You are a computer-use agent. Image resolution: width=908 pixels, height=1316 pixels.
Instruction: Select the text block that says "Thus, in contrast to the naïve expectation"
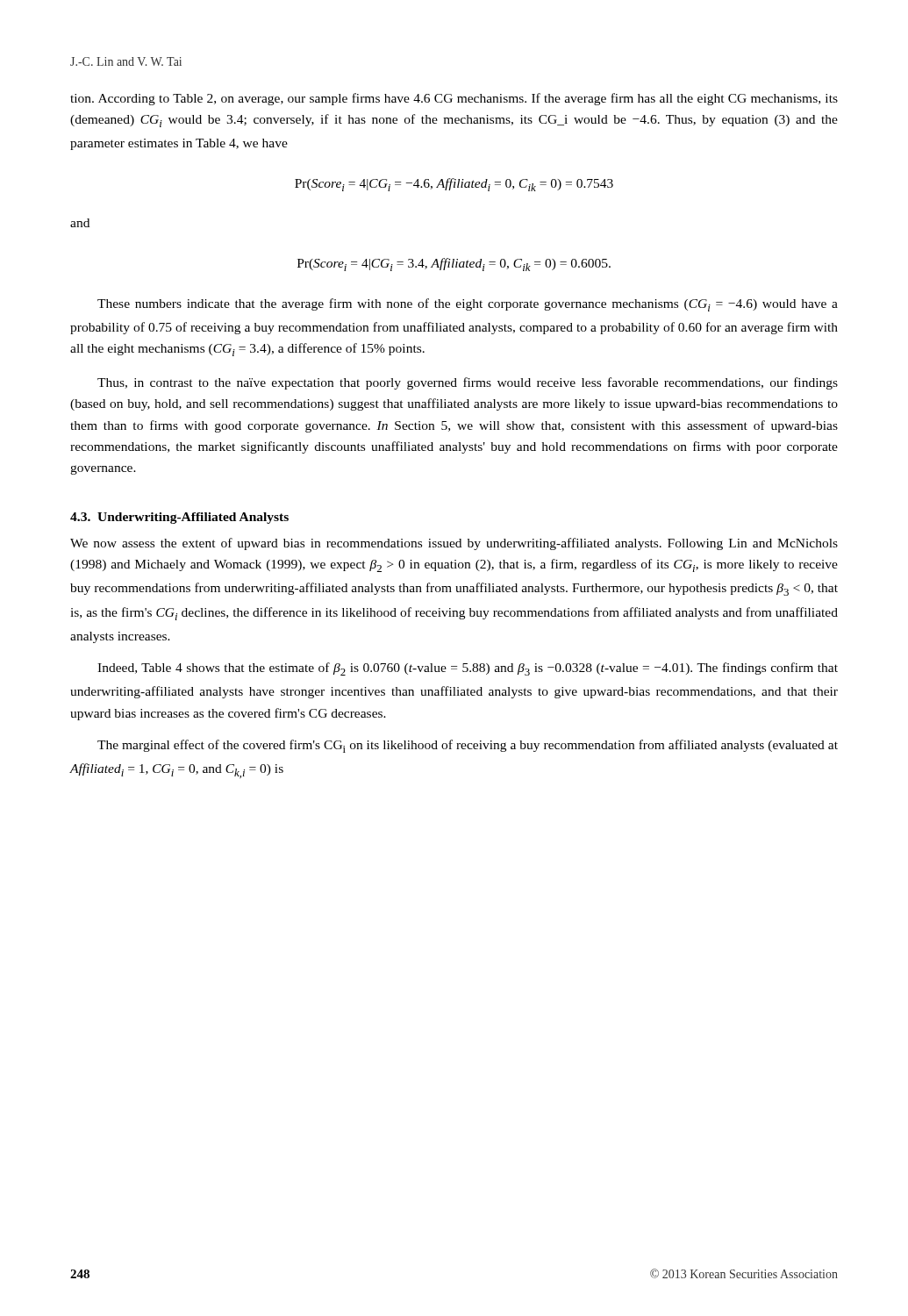[x=454, y=425]
